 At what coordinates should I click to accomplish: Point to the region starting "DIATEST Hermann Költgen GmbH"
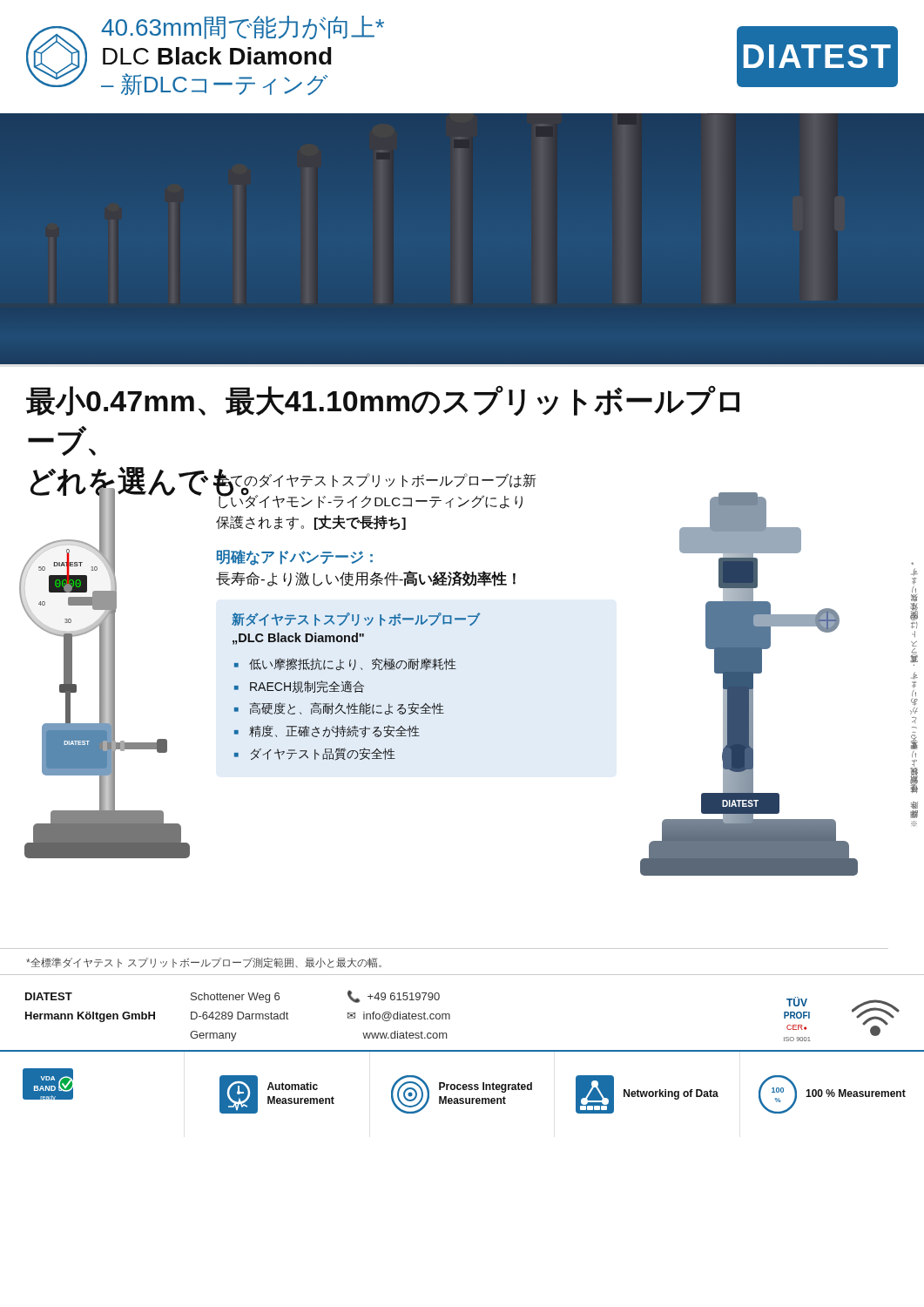coord(90,1006)
